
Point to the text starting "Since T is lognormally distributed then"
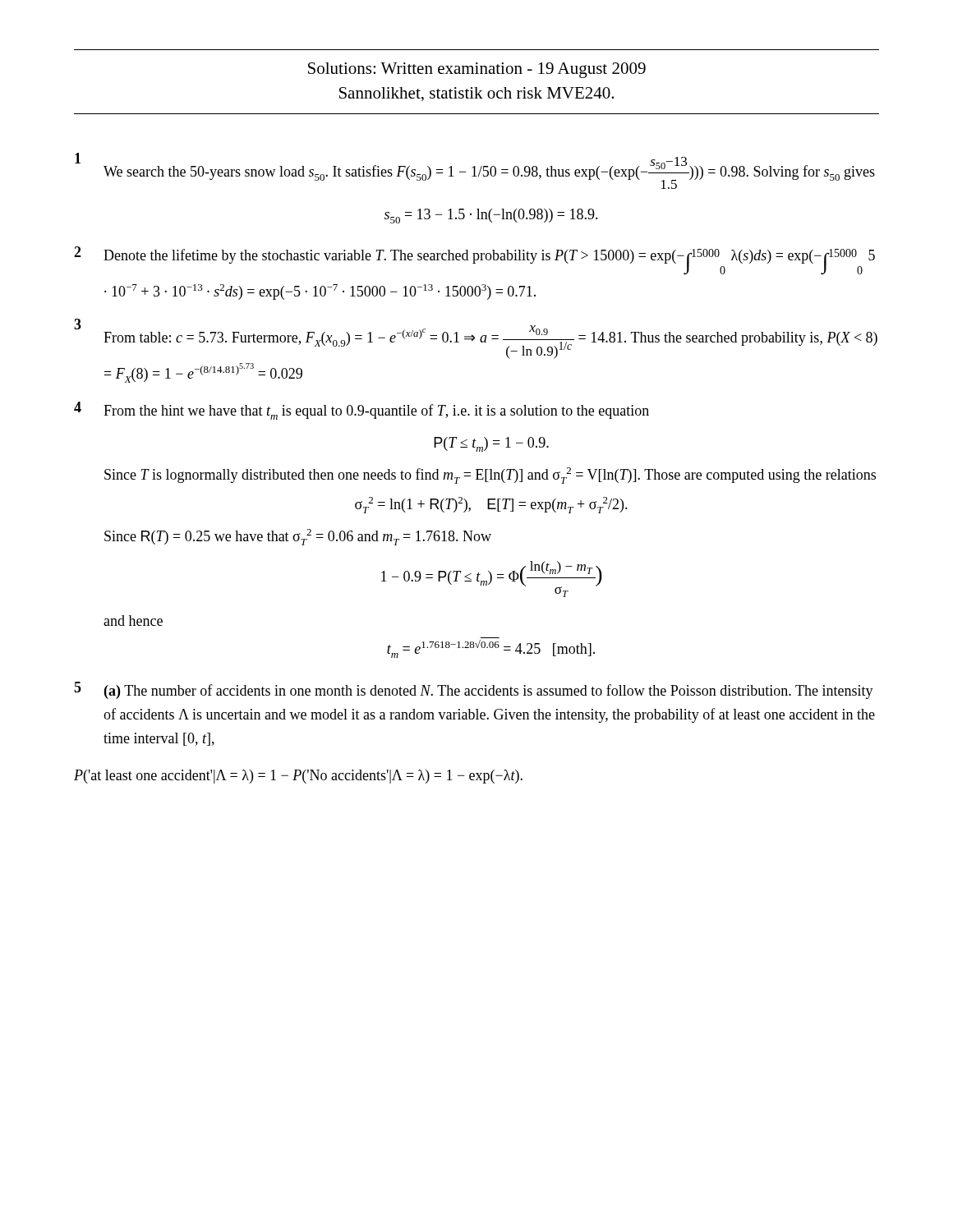[490, 475]
